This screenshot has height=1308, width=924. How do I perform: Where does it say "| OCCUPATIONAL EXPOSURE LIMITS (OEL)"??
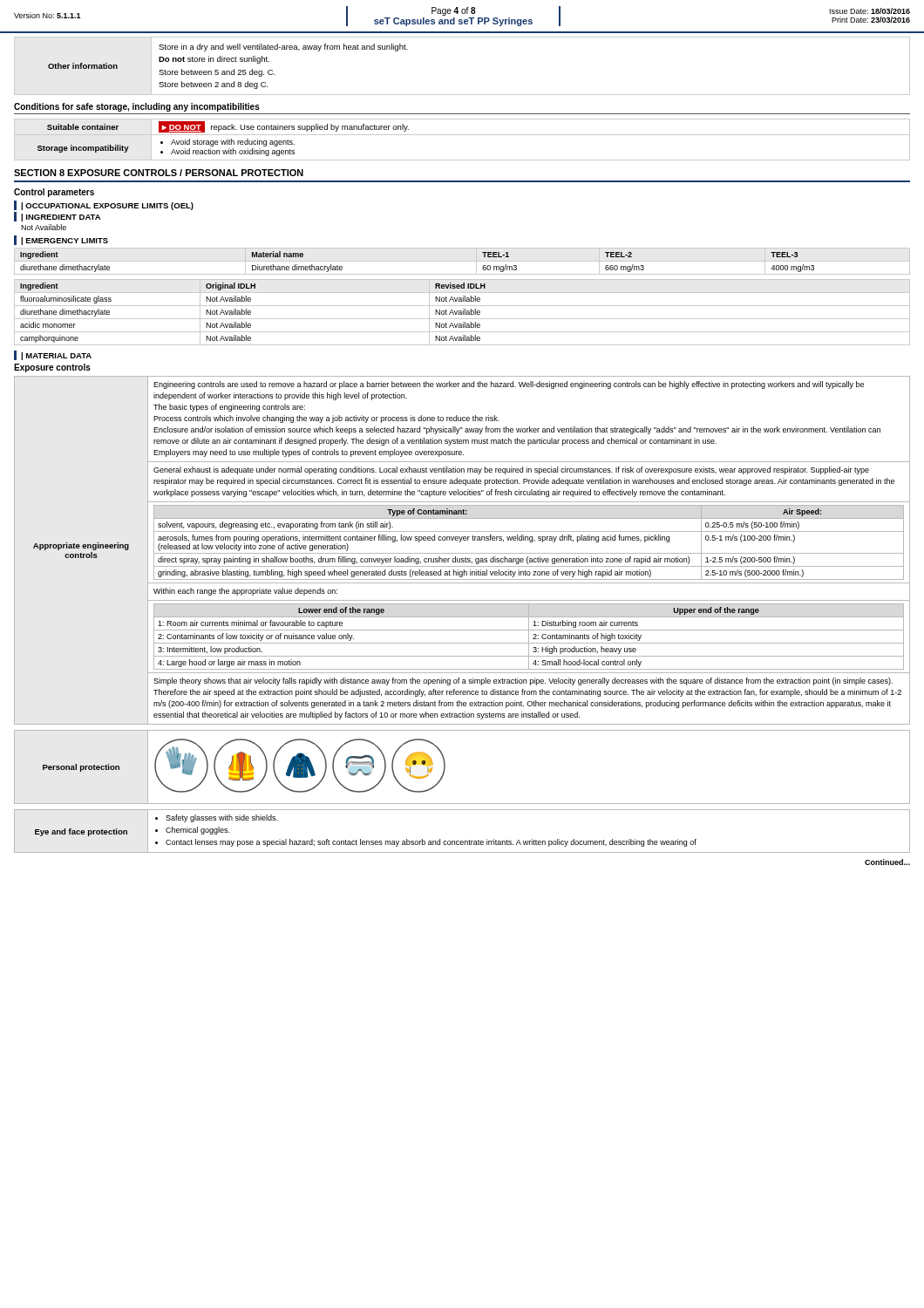[x=107, y=205]
